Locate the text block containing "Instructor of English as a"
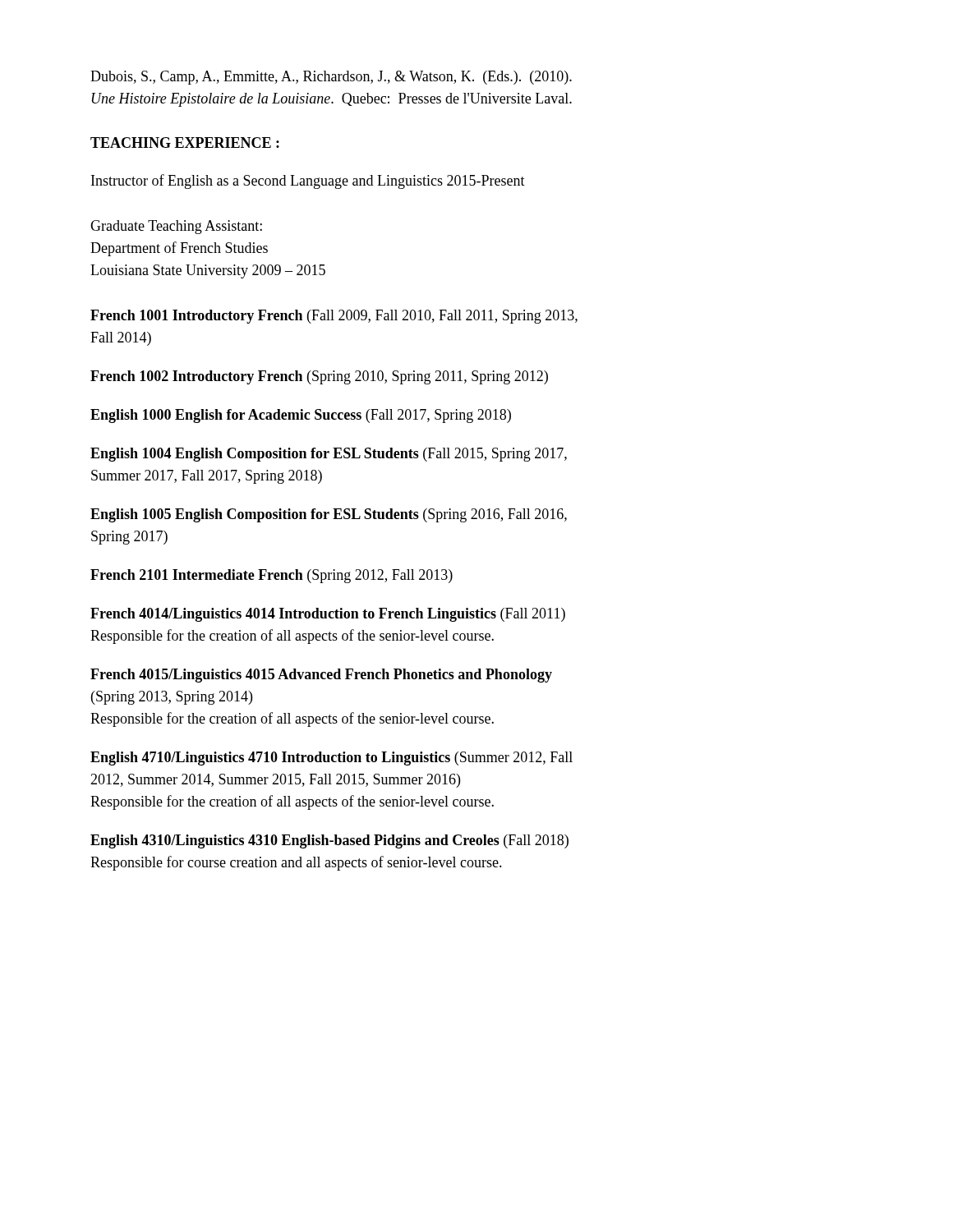 pos(307,181)
